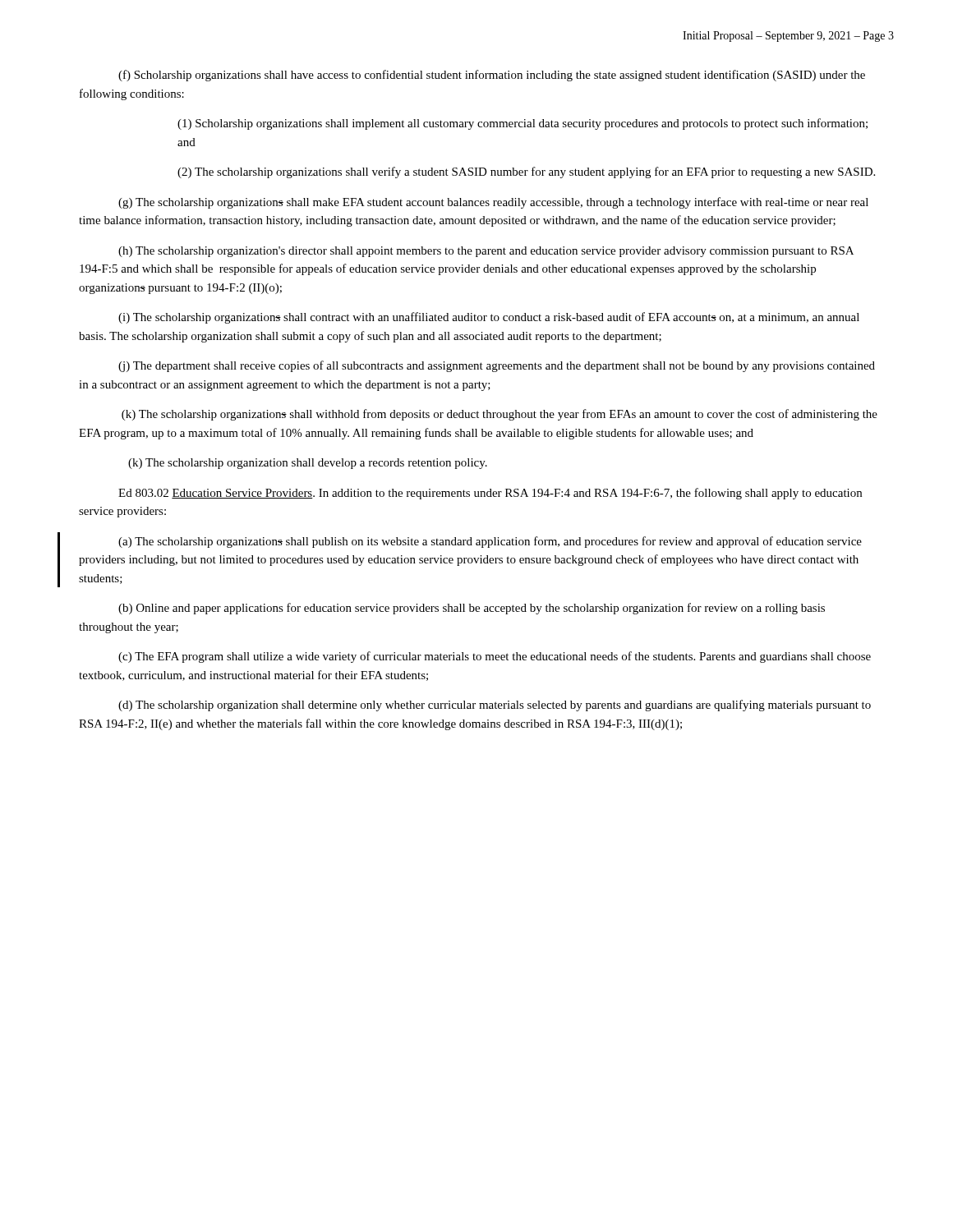Click the passage that begins "(a) The scholarship"
Image resolution: width=953 pixels, height=1232 pixels.
pos(470,559)
